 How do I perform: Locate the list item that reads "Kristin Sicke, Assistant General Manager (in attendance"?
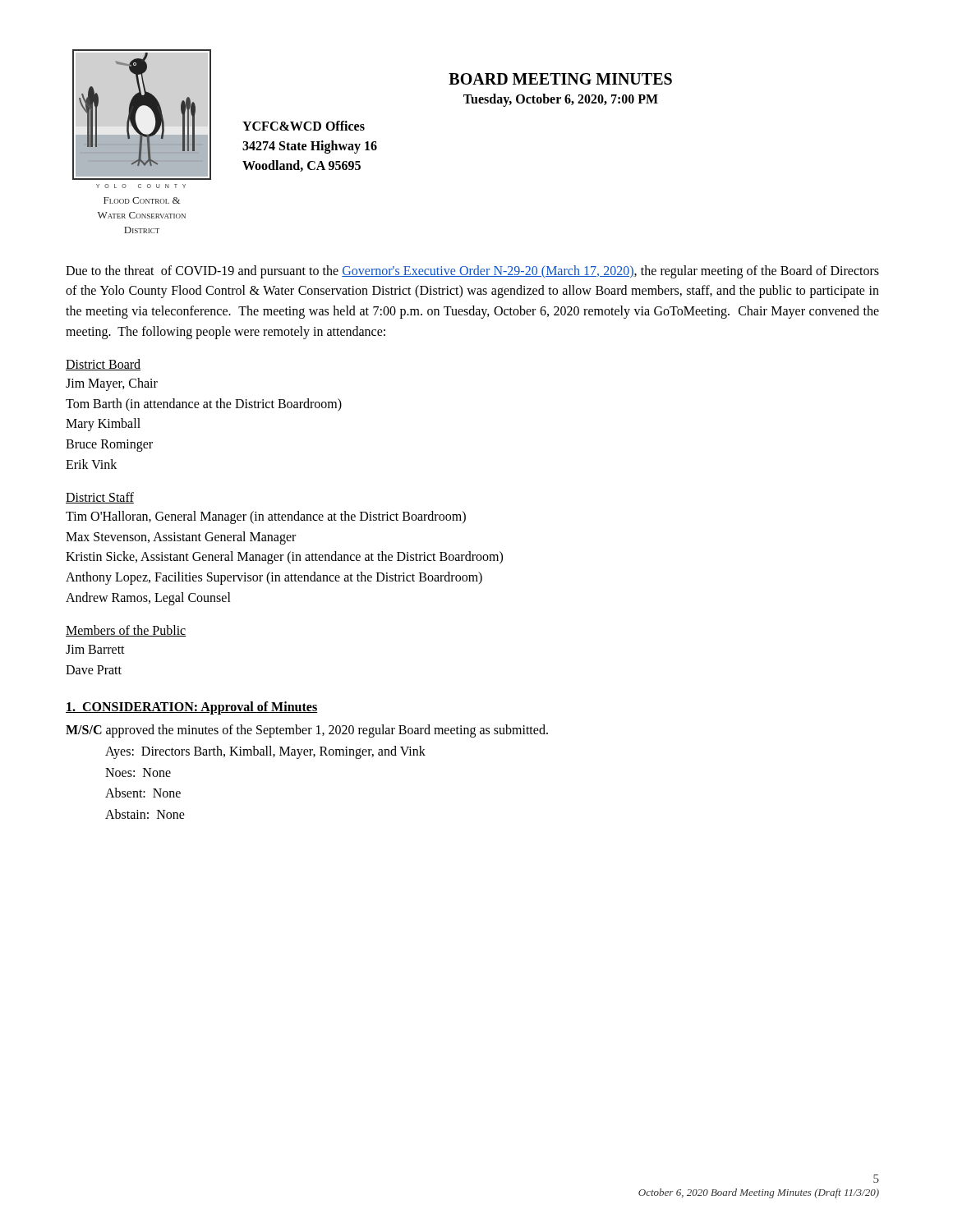click(x=285, y=557)
